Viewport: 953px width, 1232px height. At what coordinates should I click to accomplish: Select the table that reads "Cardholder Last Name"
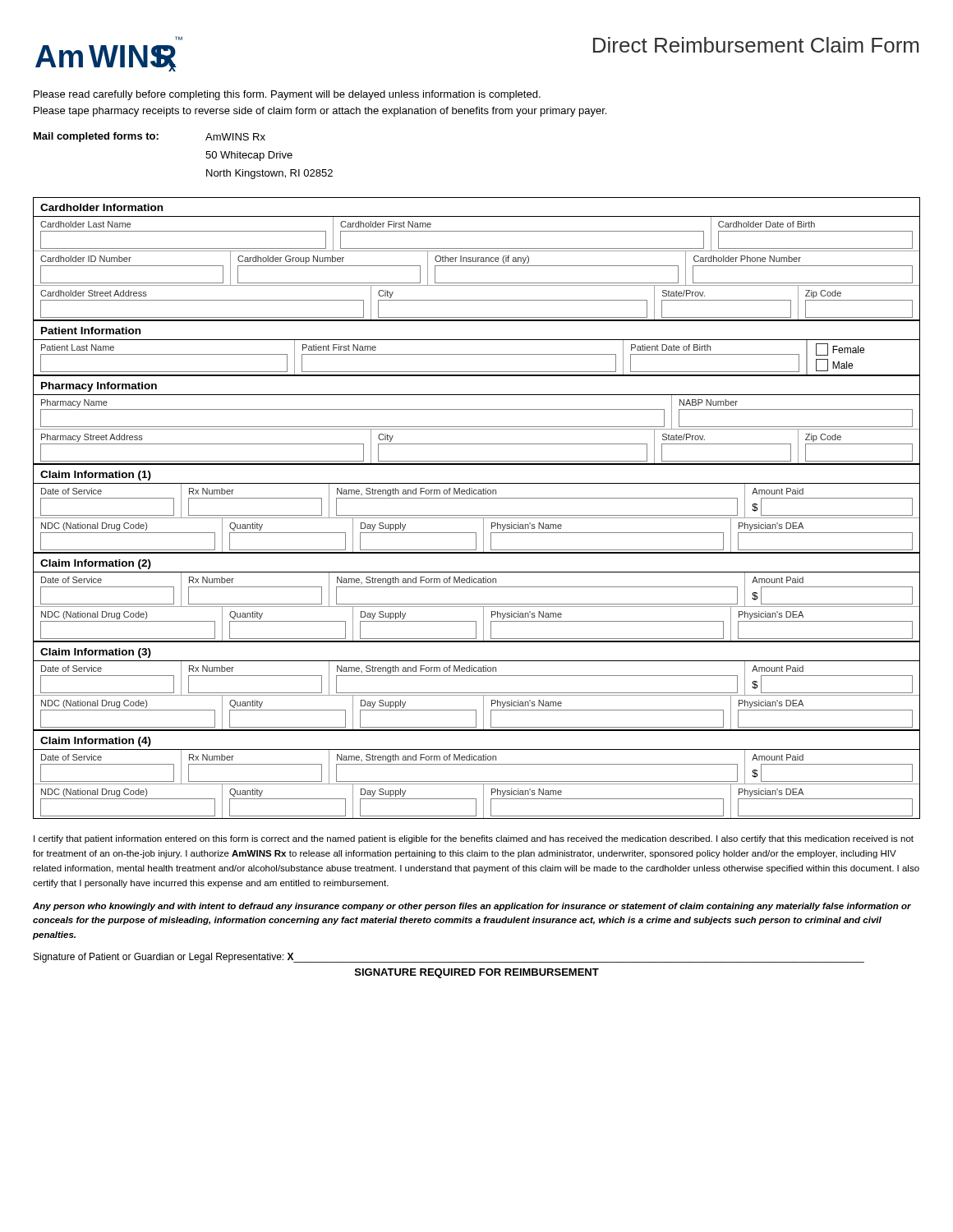476,234
